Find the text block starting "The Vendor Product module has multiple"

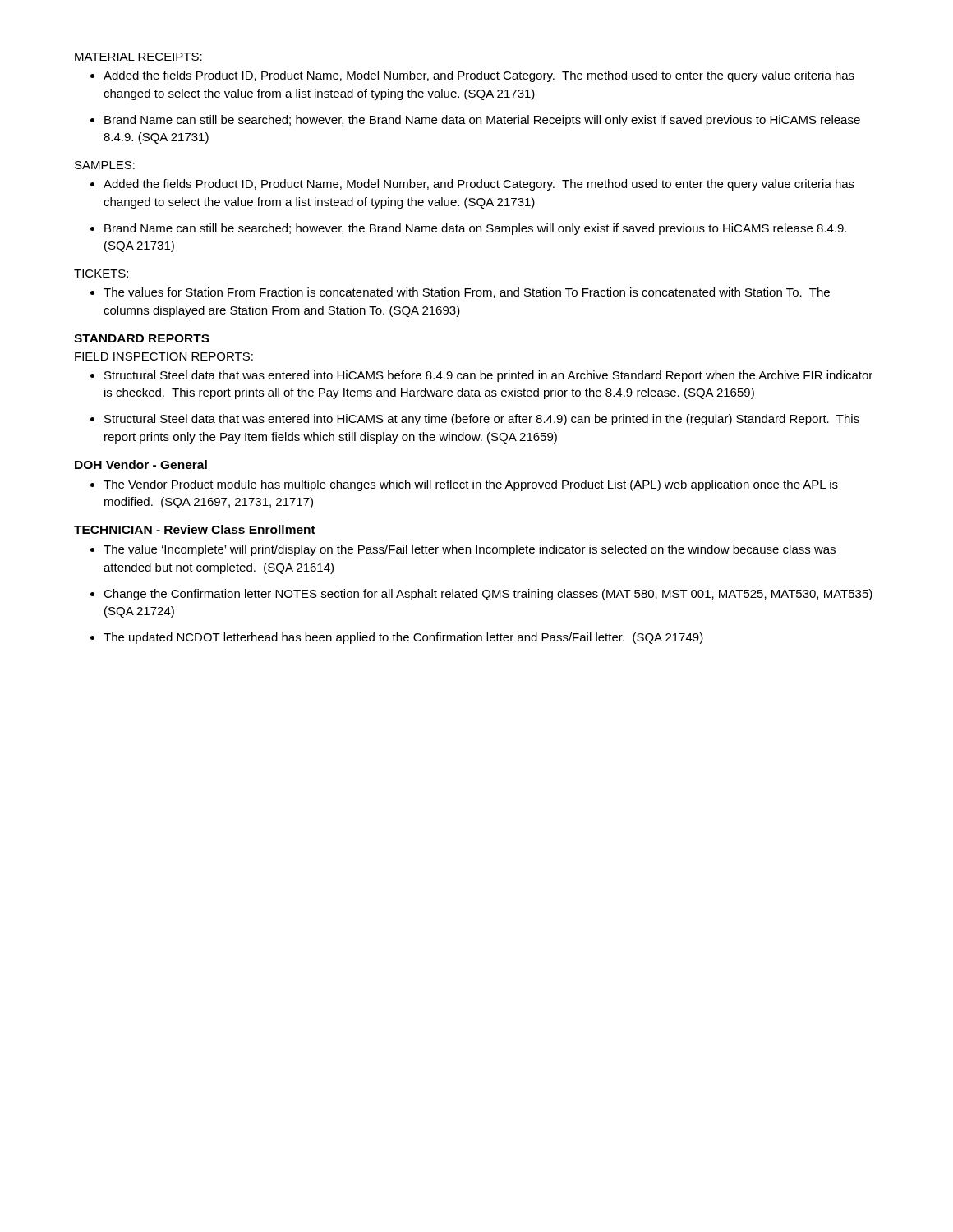(x=471, y=493)
